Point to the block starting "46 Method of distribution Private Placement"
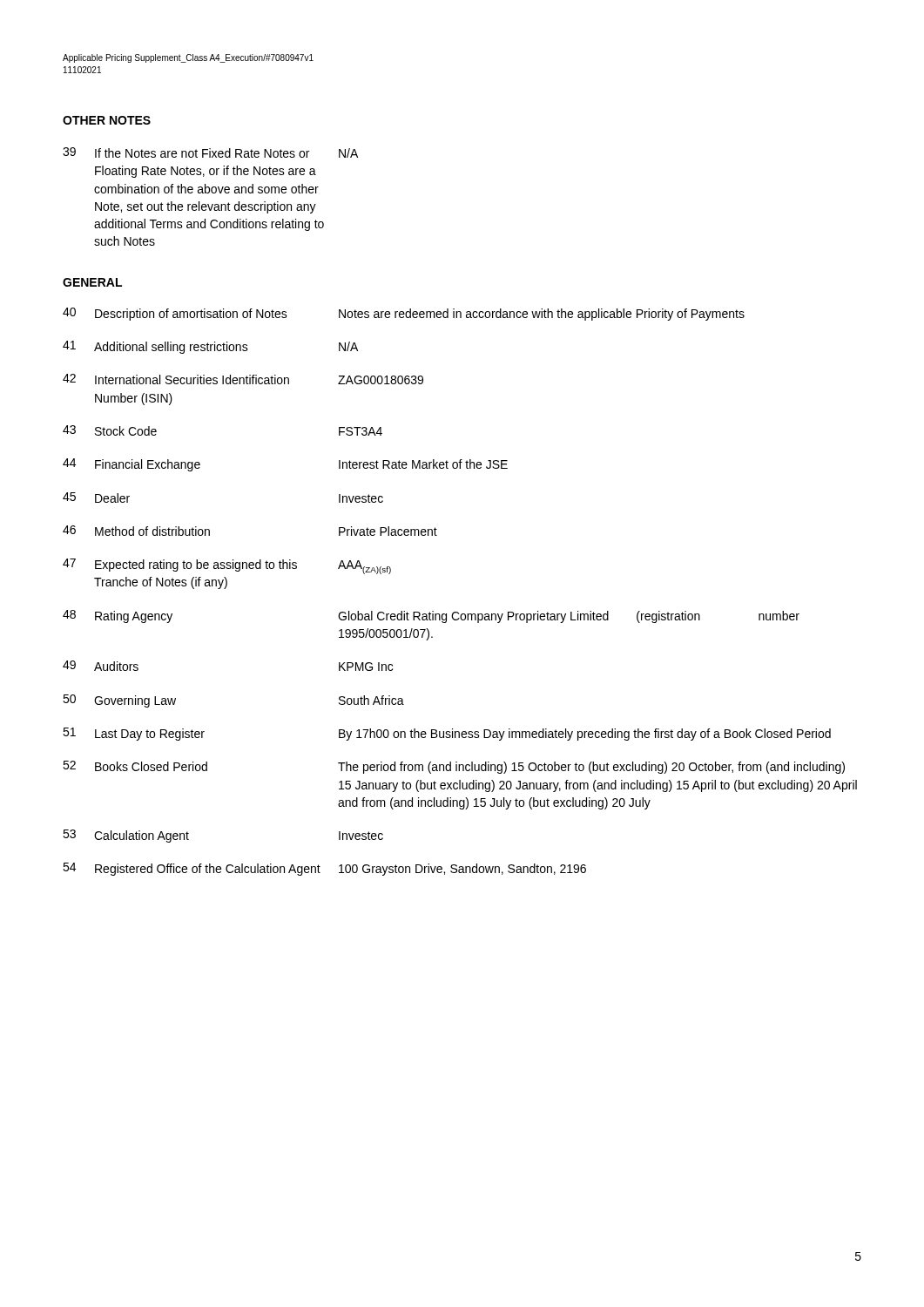The image size is (924, 1307). [155, 530]
